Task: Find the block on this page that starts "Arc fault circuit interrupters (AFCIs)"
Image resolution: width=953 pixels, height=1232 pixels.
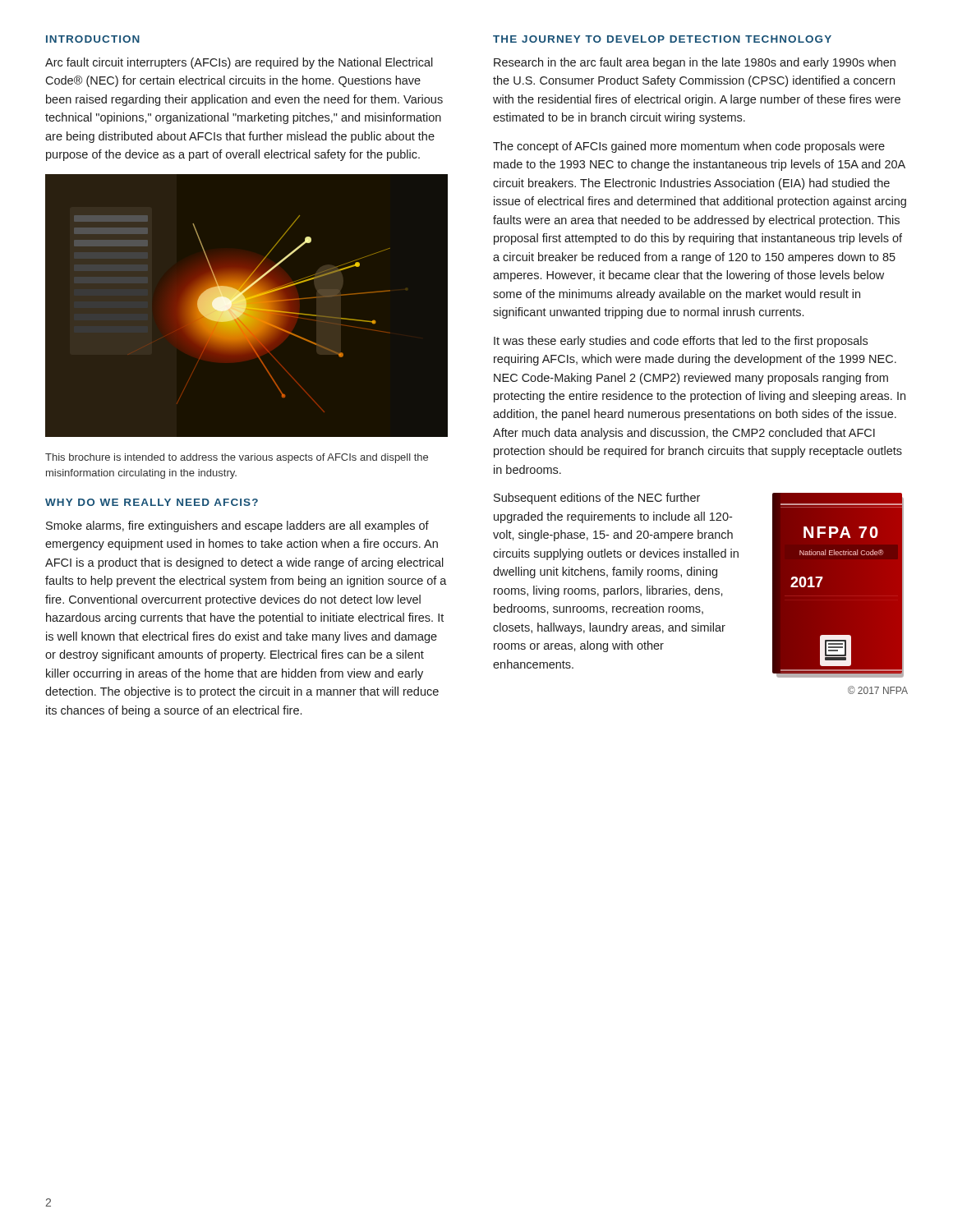Action: [x=244, y=109]
